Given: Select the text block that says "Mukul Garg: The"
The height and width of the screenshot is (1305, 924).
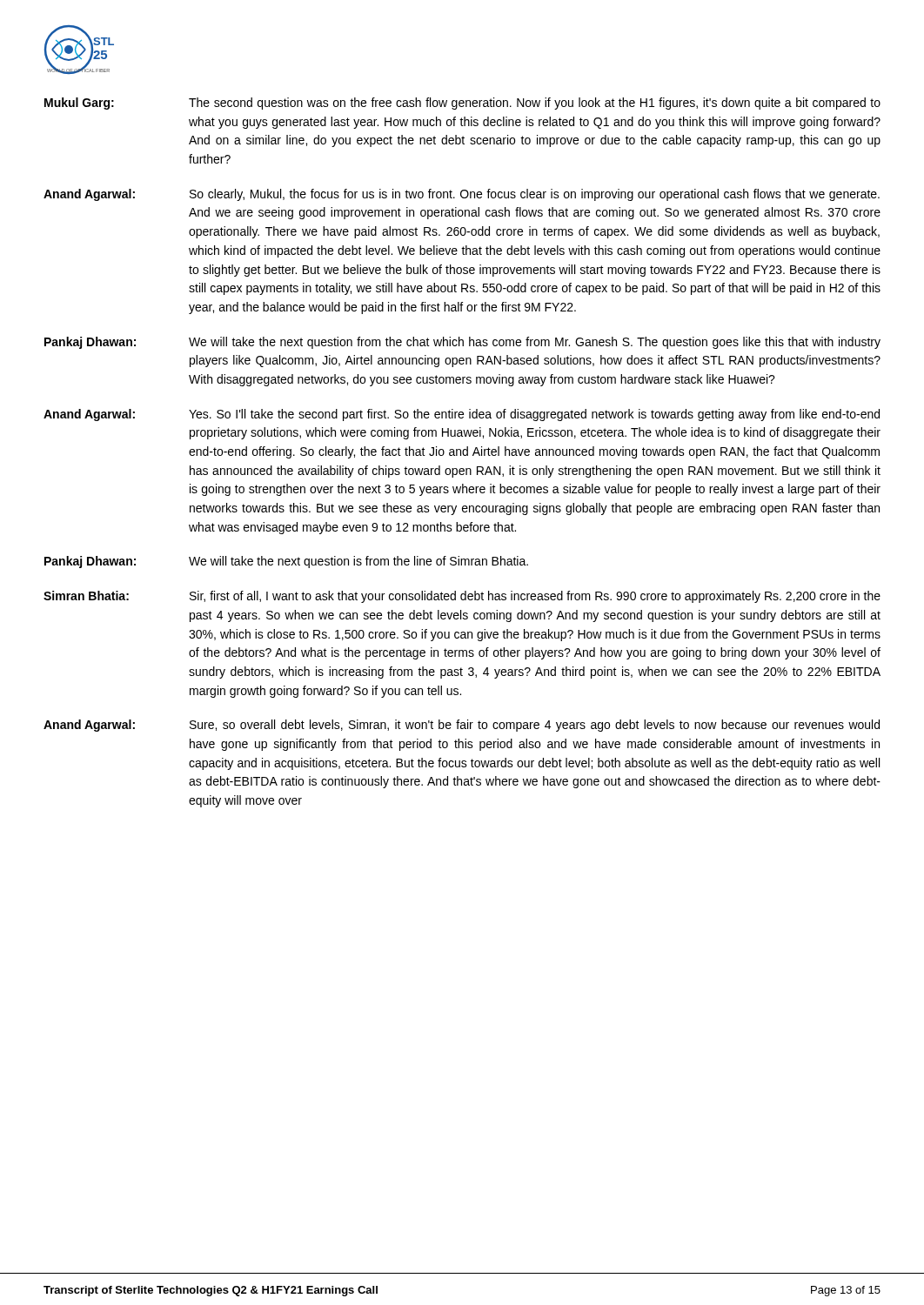Looking at the screenshot, I should tap(462, 132).
